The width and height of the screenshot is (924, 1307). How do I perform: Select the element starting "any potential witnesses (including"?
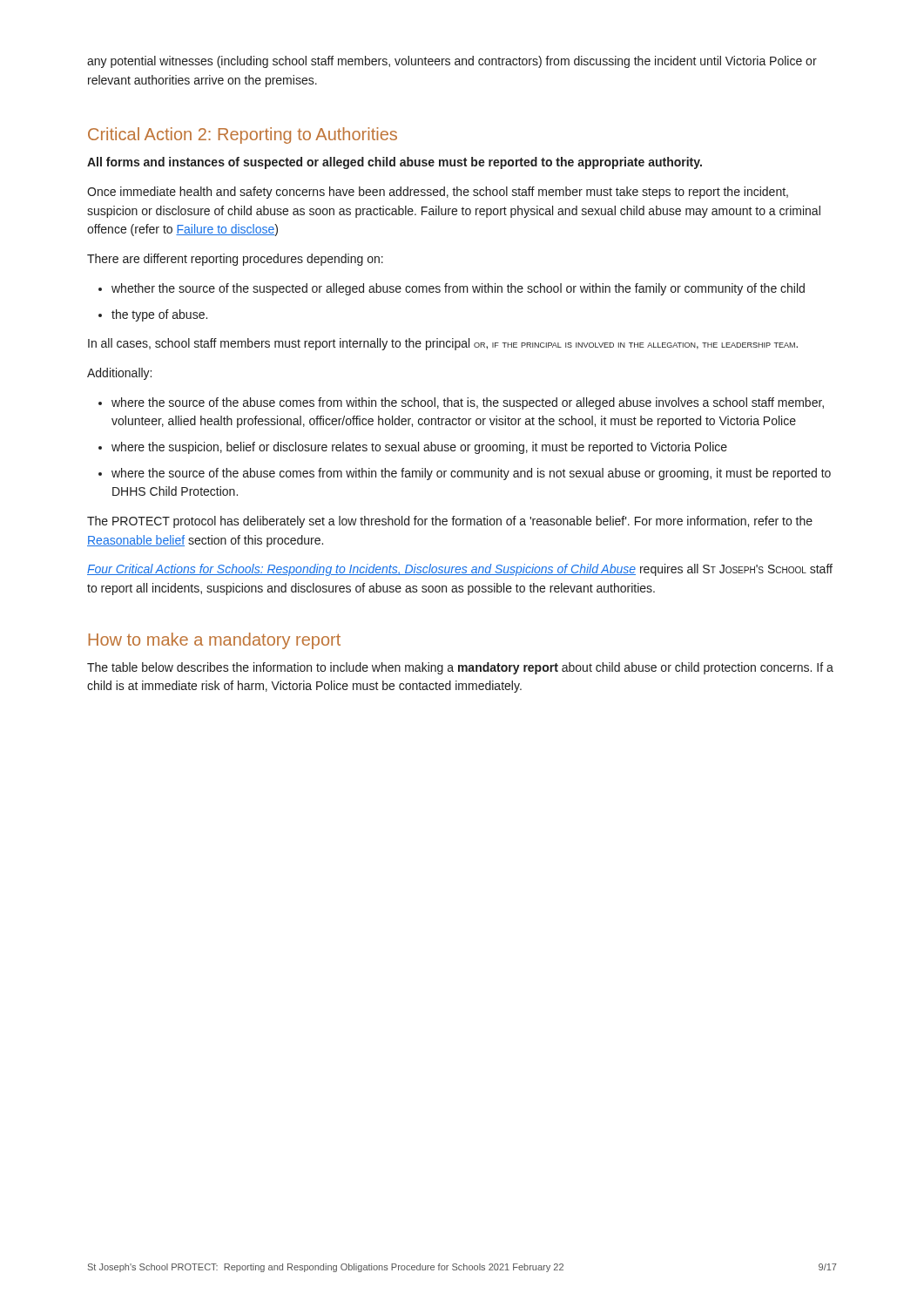tap(452, 70)
